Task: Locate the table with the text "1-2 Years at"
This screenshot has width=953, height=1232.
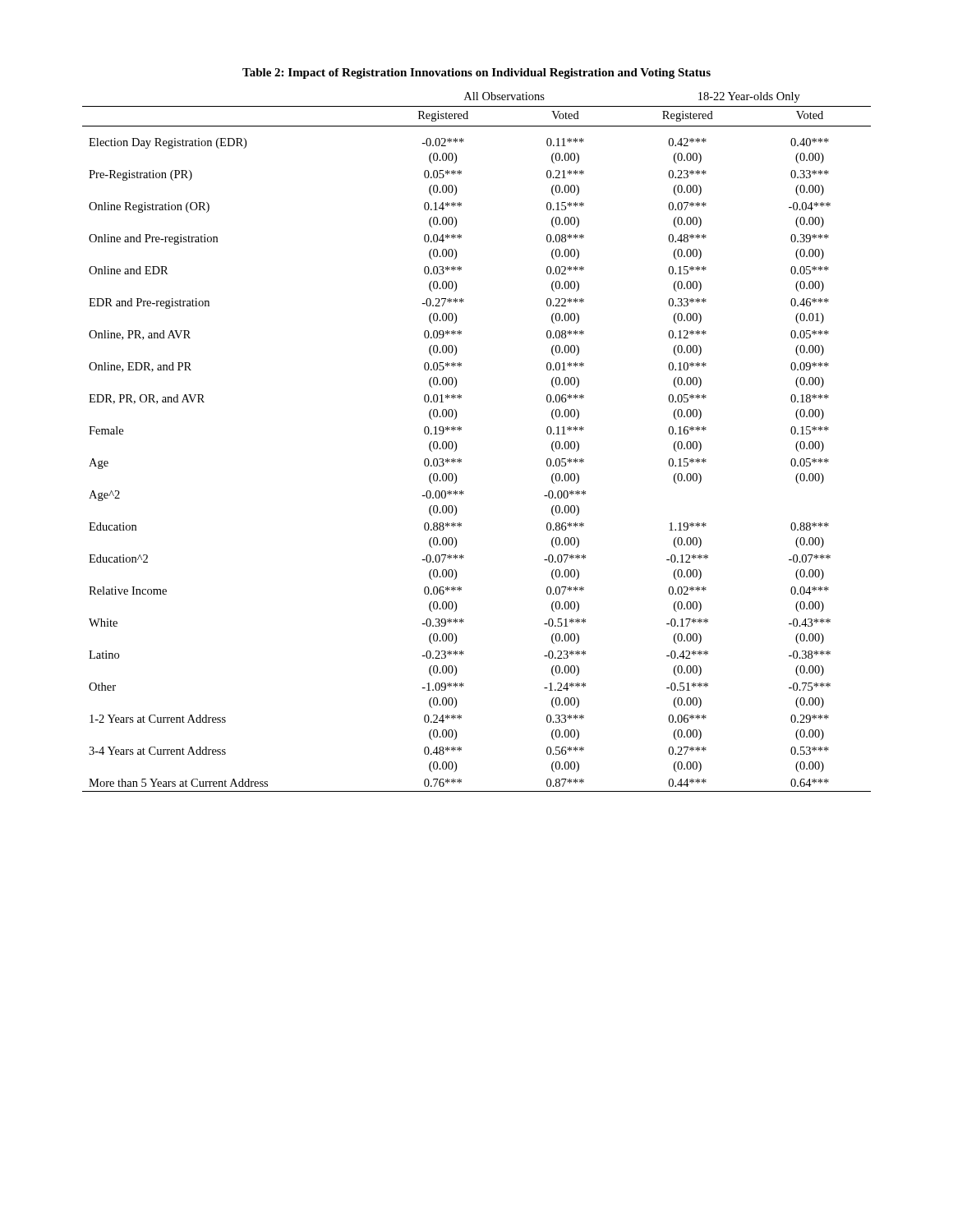Action: 476,441
